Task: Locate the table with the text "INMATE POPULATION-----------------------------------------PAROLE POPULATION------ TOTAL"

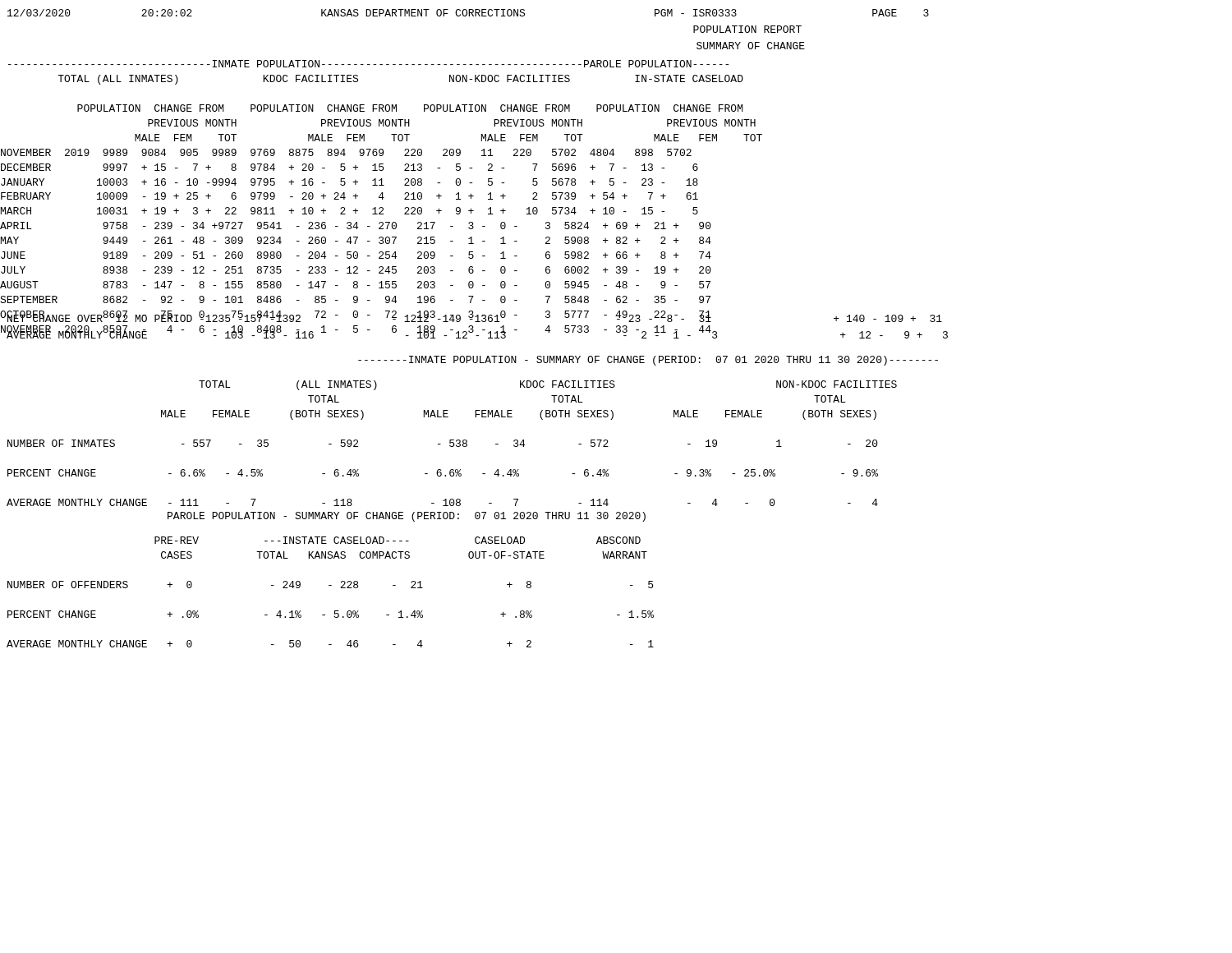Action: [616, 197]
